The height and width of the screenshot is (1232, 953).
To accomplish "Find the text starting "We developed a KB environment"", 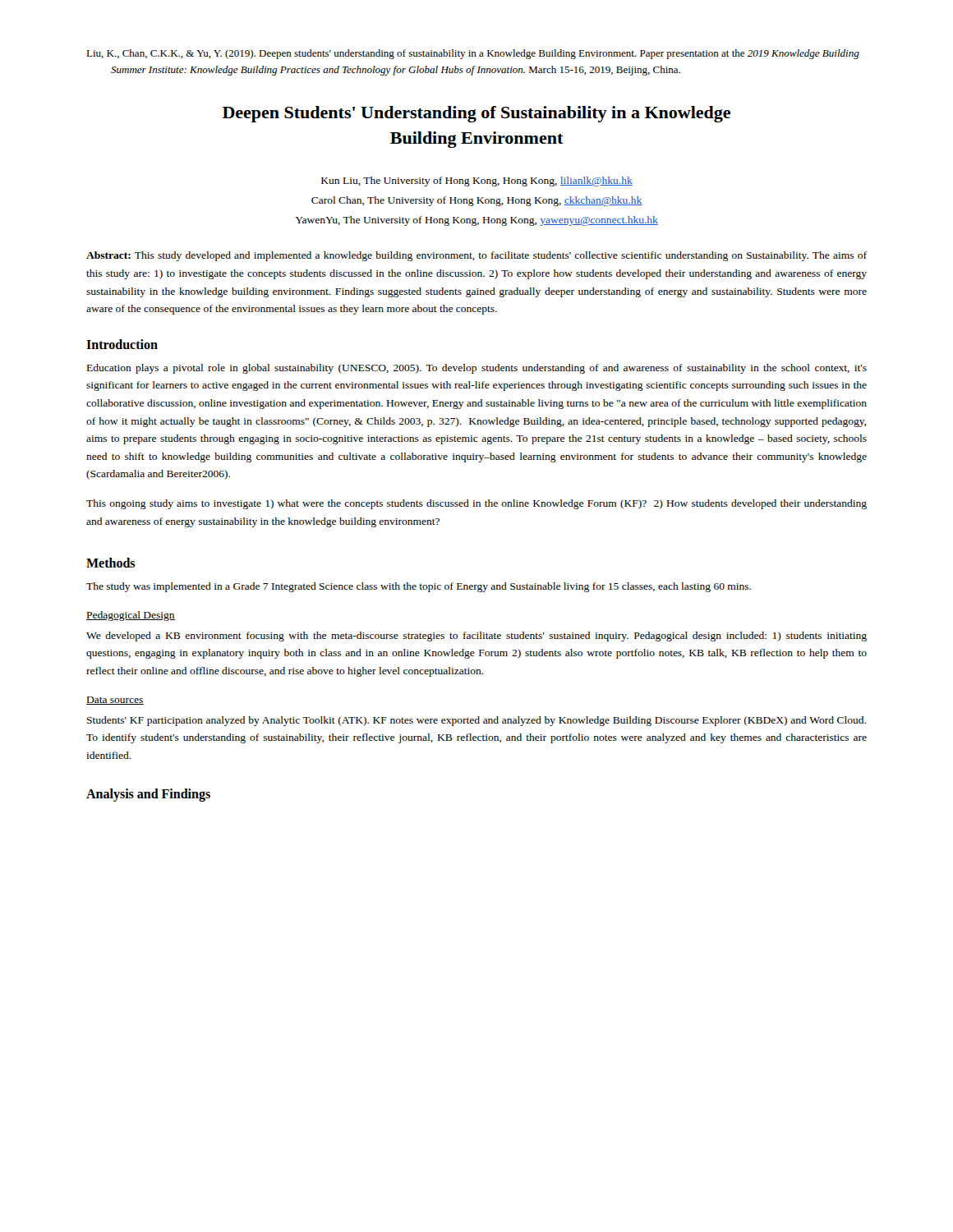I will (476, 653).
